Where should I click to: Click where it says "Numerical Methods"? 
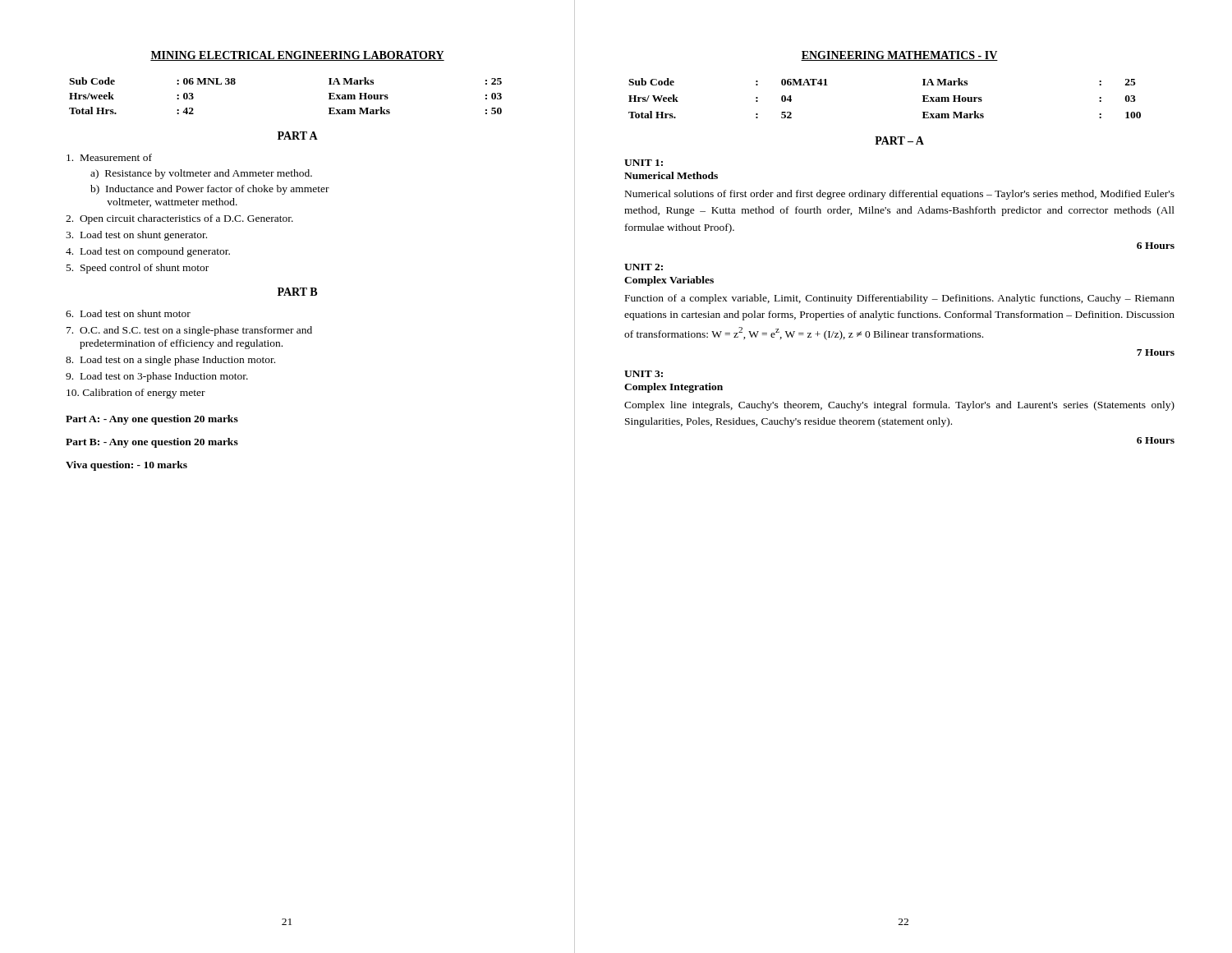[671, 175]
